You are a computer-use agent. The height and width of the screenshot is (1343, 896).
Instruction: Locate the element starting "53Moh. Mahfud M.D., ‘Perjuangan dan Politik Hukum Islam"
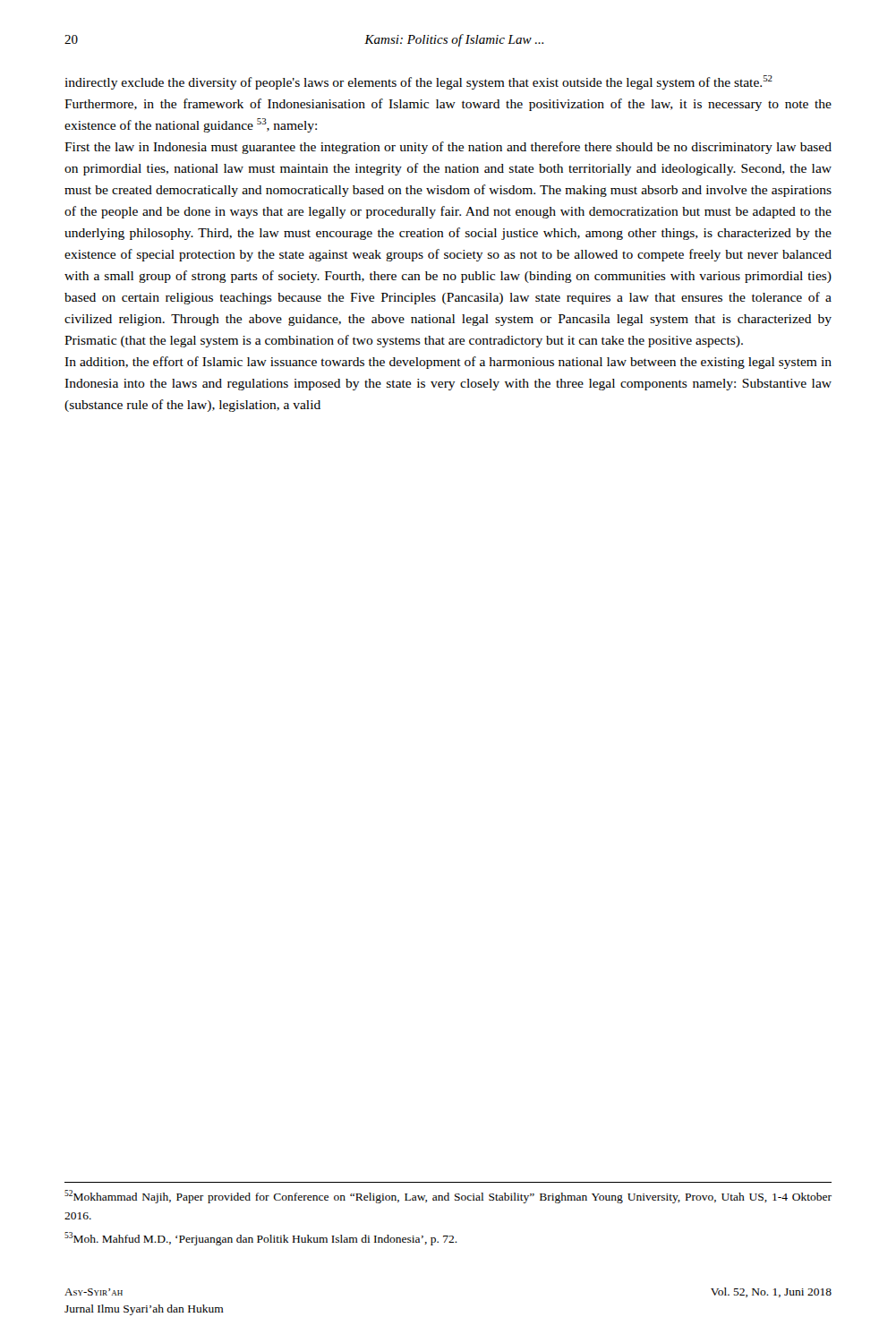coord(261,1238)
